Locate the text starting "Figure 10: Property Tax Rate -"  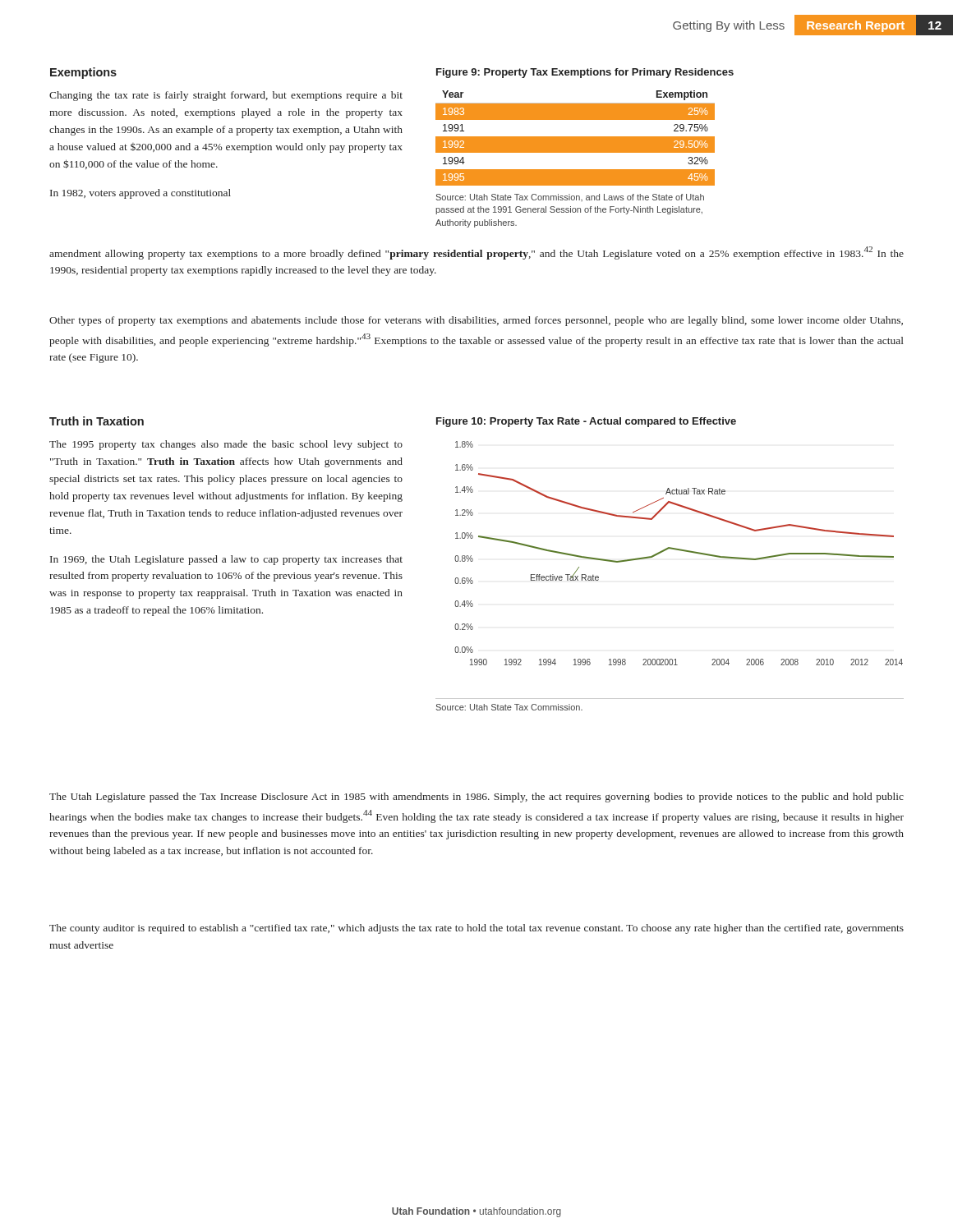pos(586,421)
